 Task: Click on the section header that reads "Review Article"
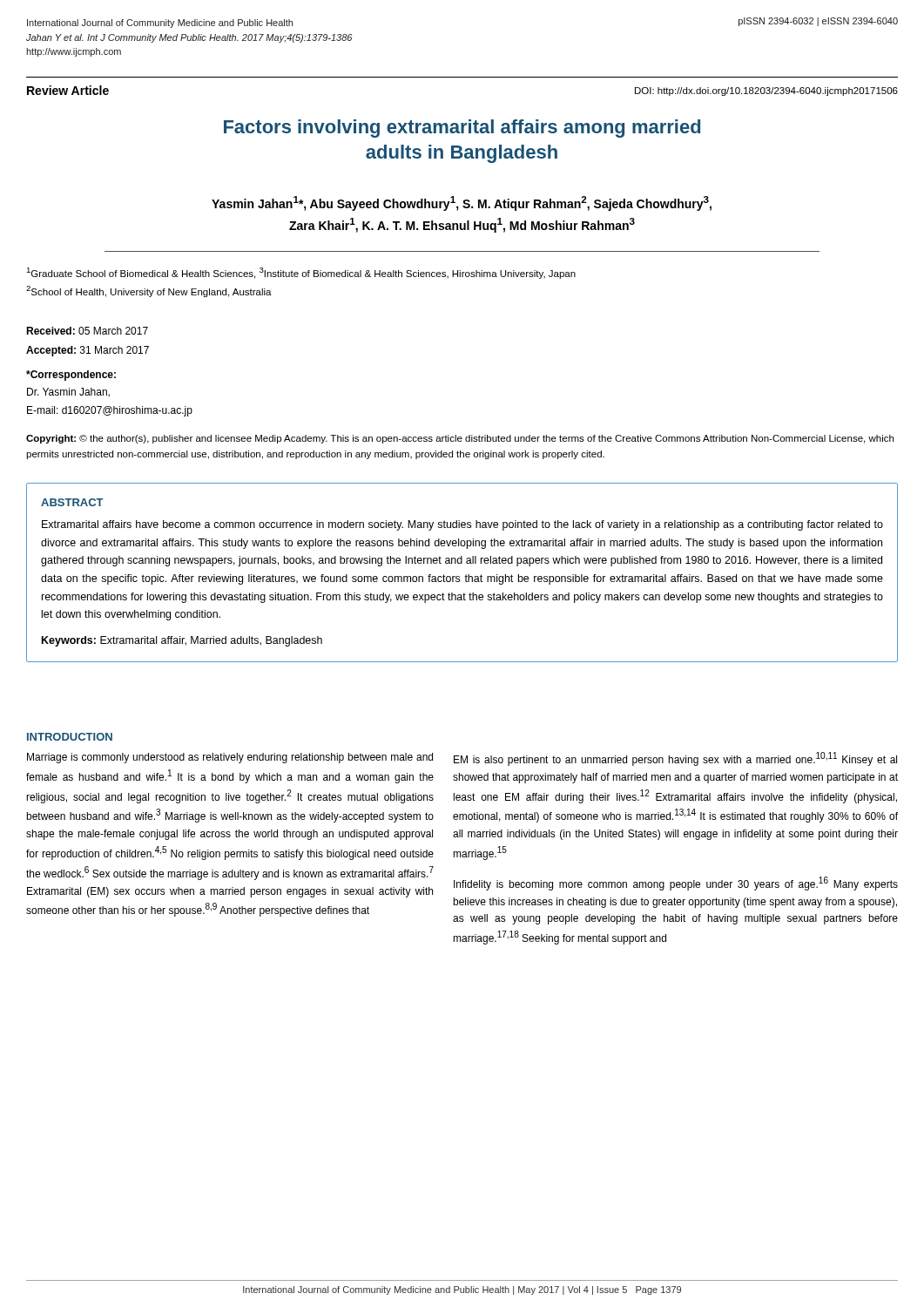tap(68, 91)
